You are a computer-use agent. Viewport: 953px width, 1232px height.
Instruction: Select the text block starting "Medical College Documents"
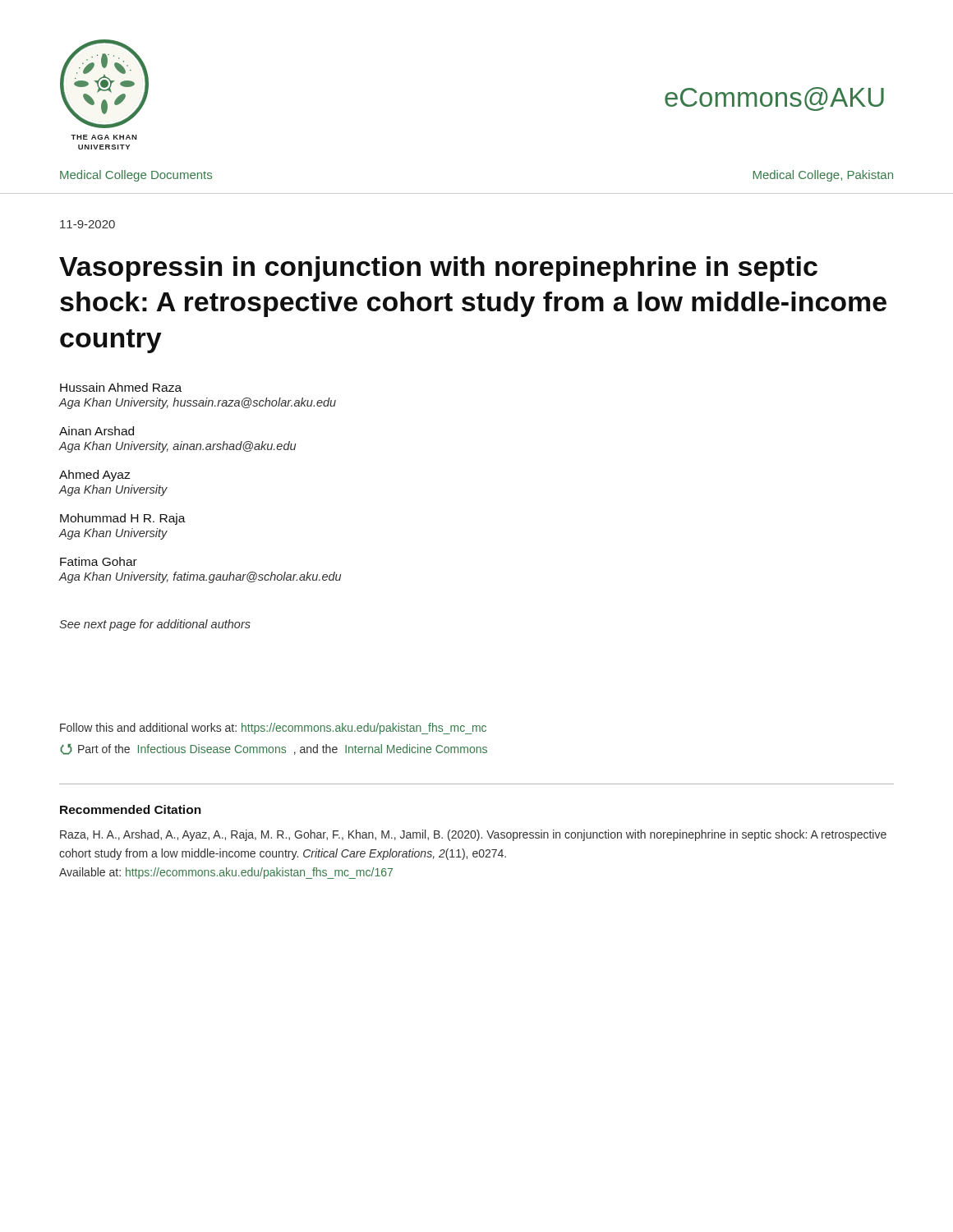(136, 174)
